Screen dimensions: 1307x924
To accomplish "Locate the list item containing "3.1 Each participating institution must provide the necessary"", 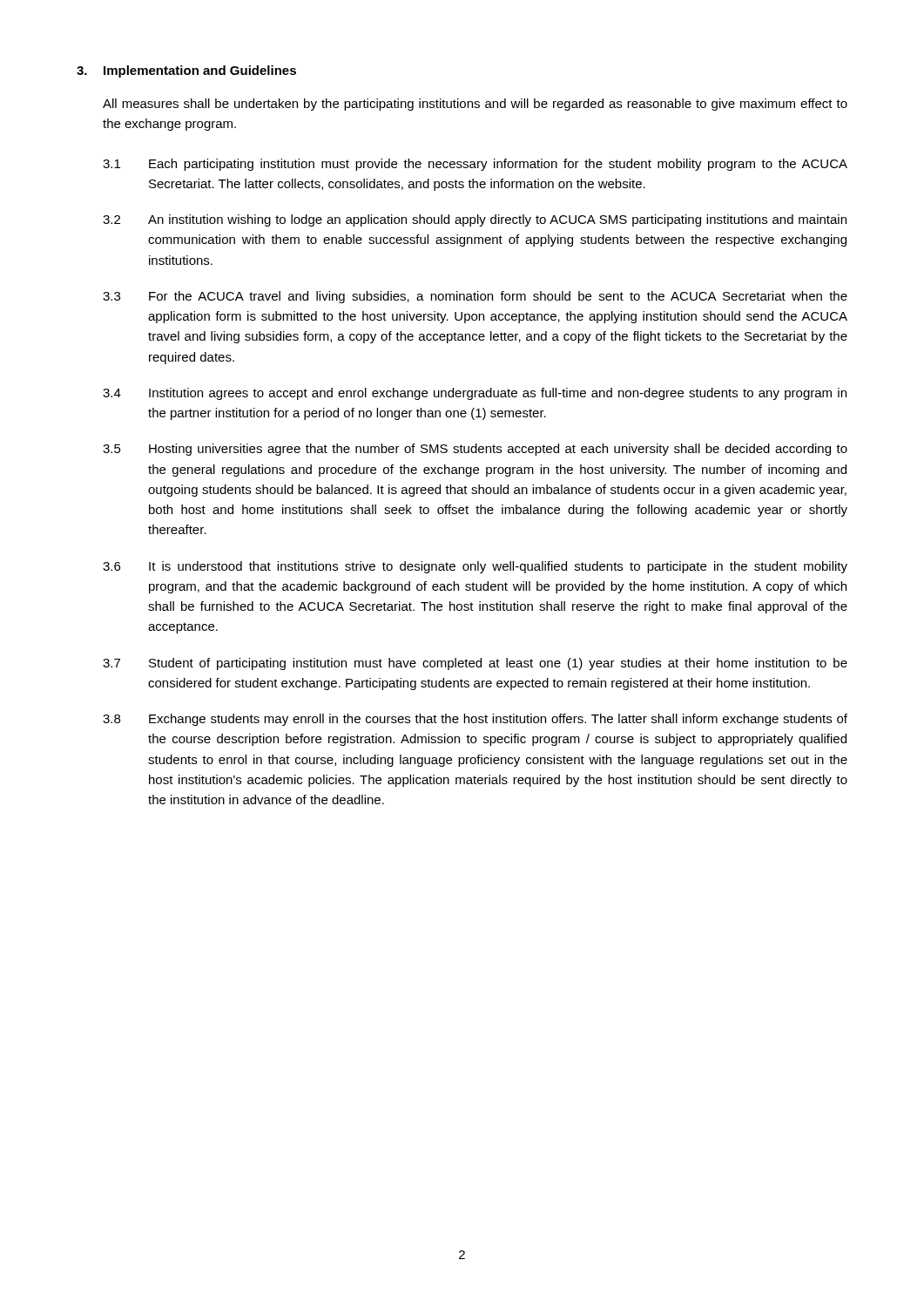I will (x=475, y=173).
